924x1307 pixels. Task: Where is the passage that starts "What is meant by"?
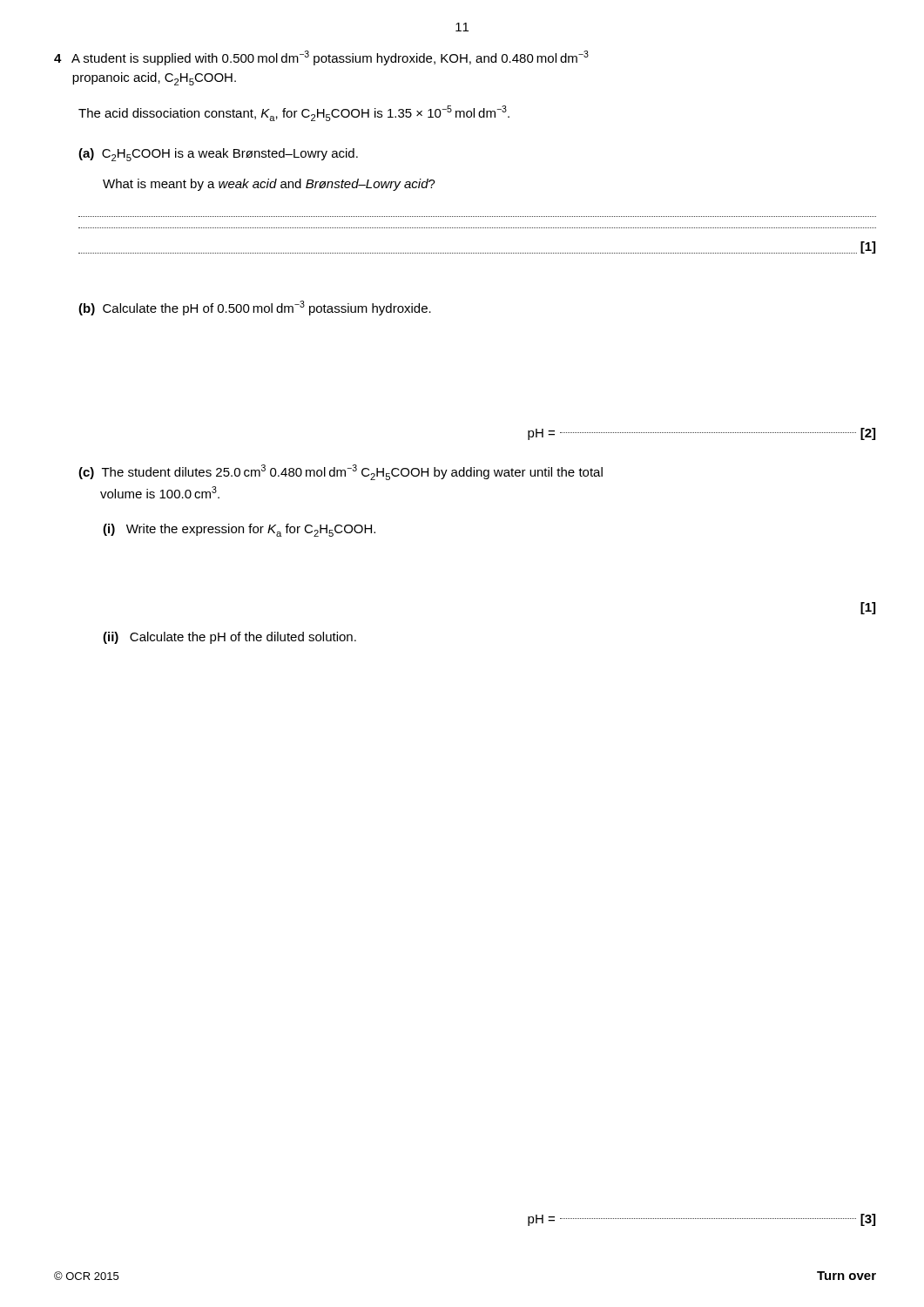click(x=269, y=183)
